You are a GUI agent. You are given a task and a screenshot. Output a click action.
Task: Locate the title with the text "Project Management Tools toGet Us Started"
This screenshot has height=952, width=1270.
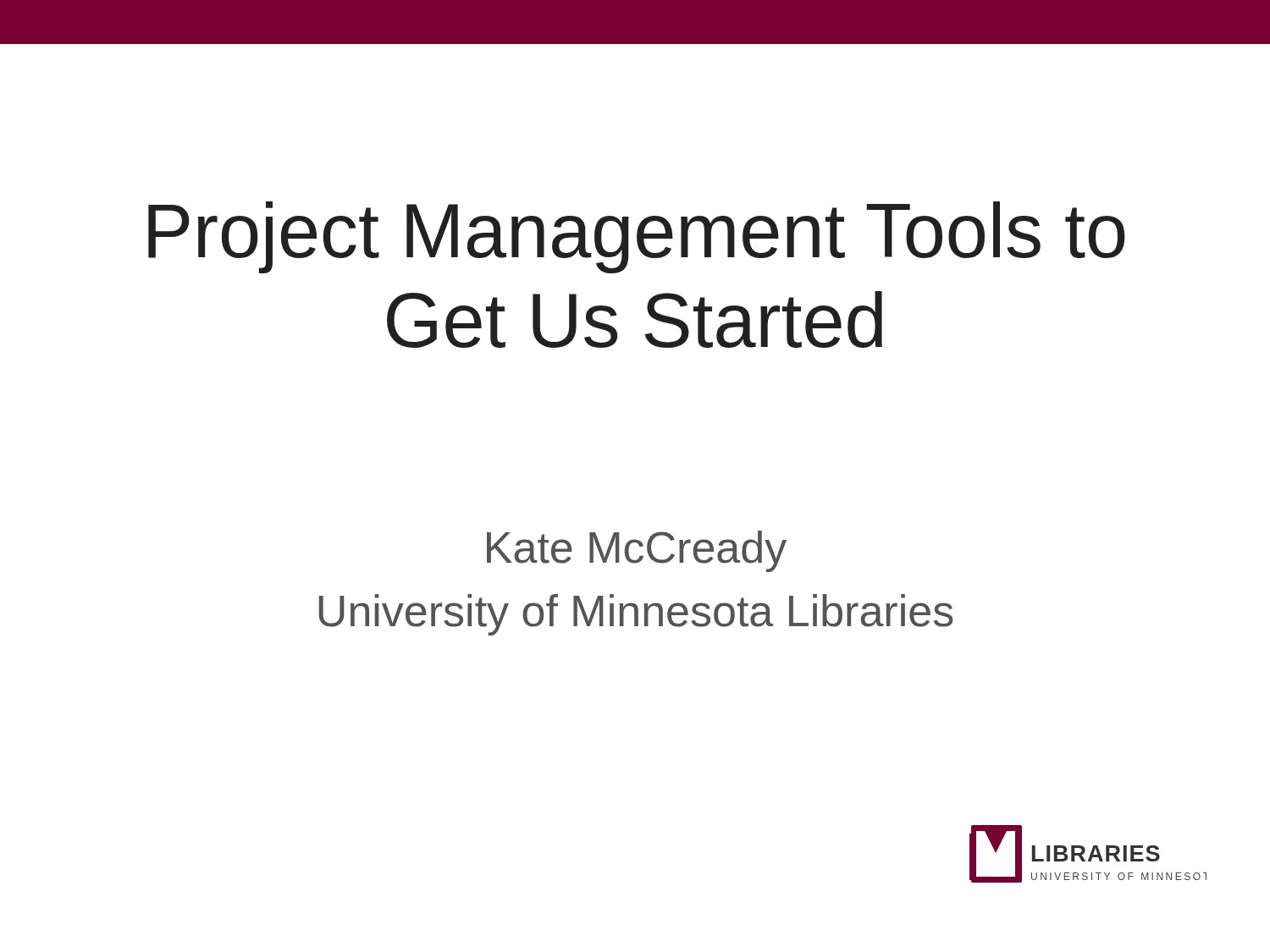point(635,276)
